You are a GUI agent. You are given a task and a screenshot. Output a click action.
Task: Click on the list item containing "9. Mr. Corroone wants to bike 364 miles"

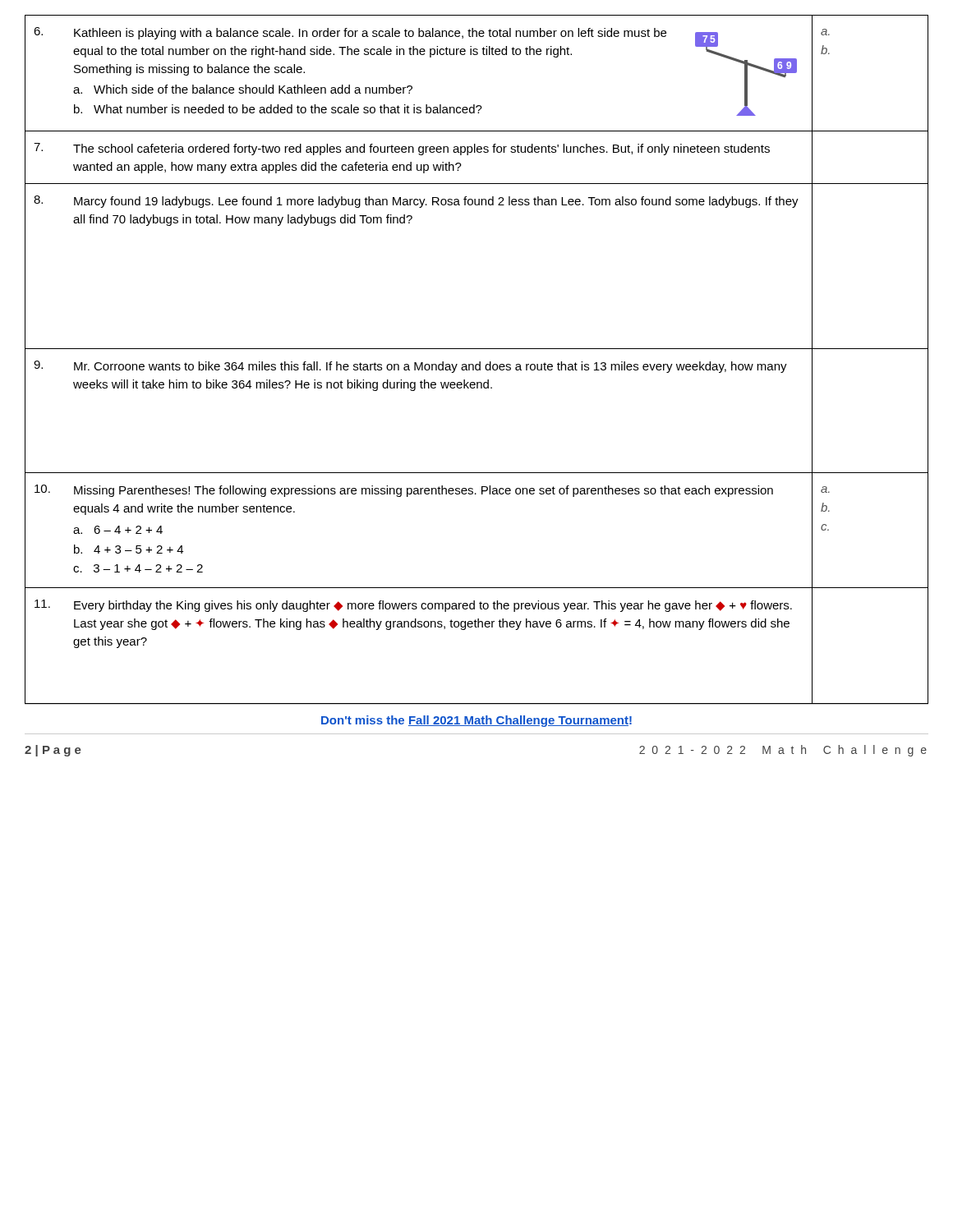[x=476, y=411]
